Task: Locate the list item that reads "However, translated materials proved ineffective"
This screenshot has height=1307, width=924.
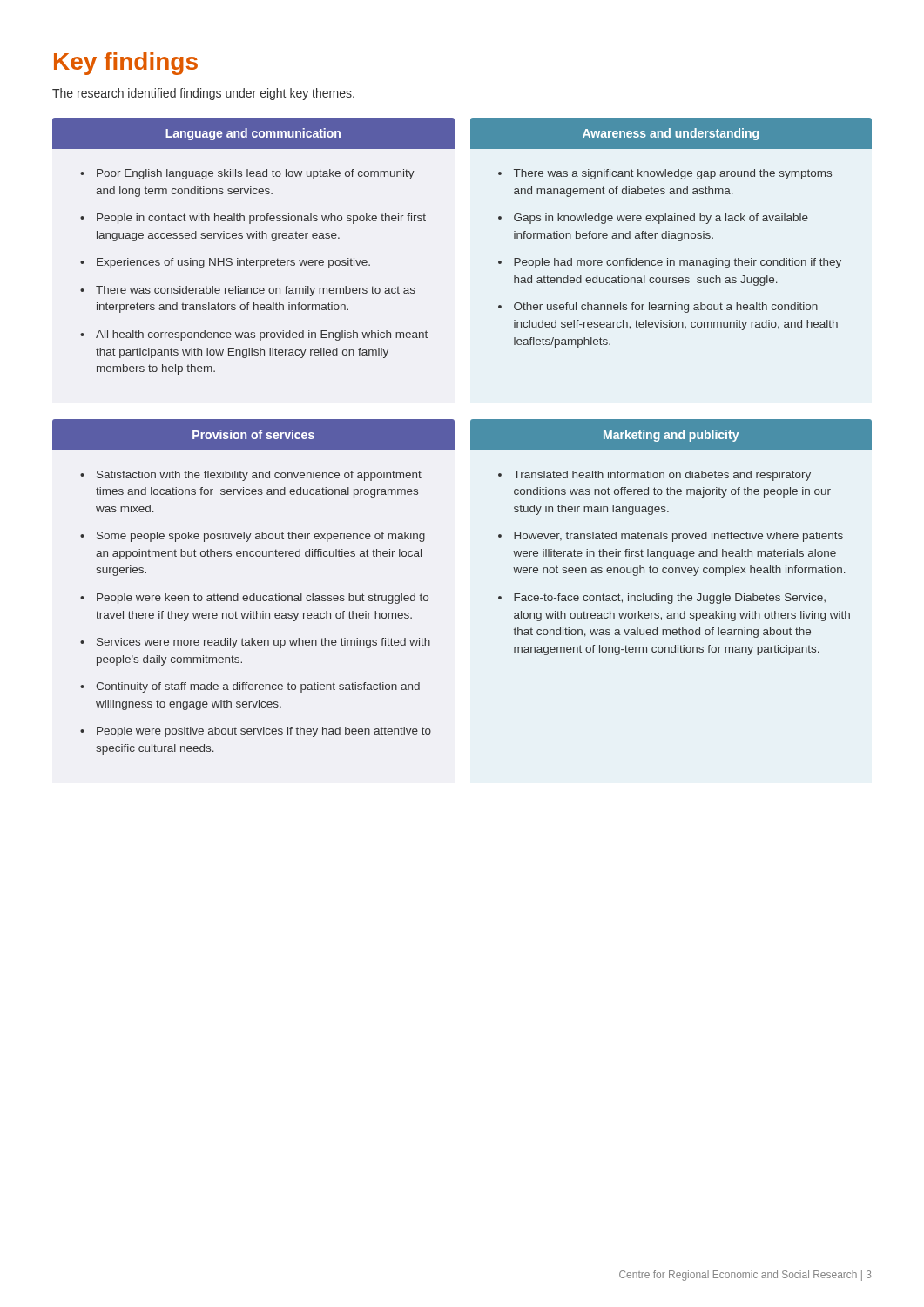Action: pos(680,553)
